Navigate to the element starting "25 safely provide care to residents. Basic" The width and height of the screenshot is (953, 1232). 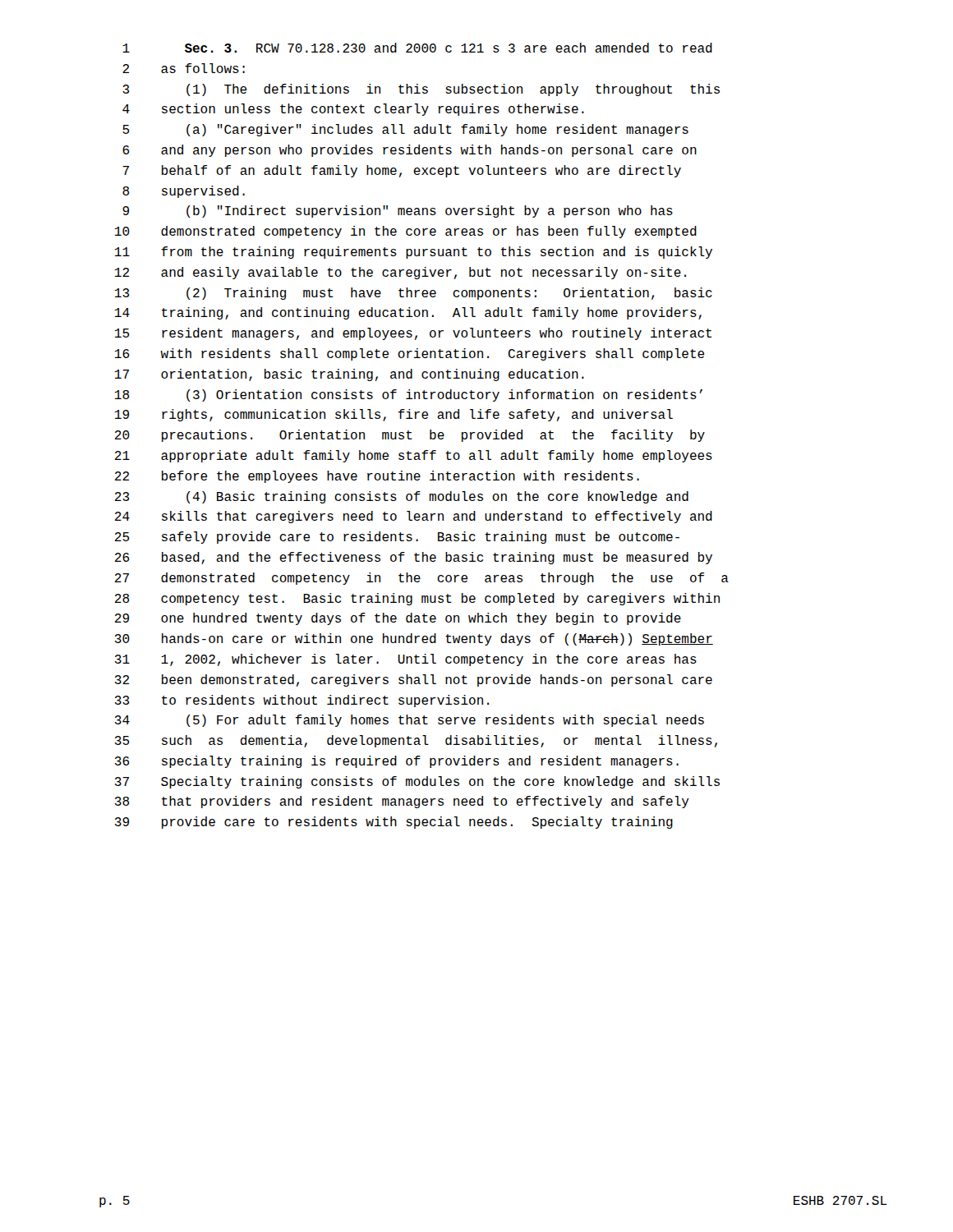(x=493, y=538)
